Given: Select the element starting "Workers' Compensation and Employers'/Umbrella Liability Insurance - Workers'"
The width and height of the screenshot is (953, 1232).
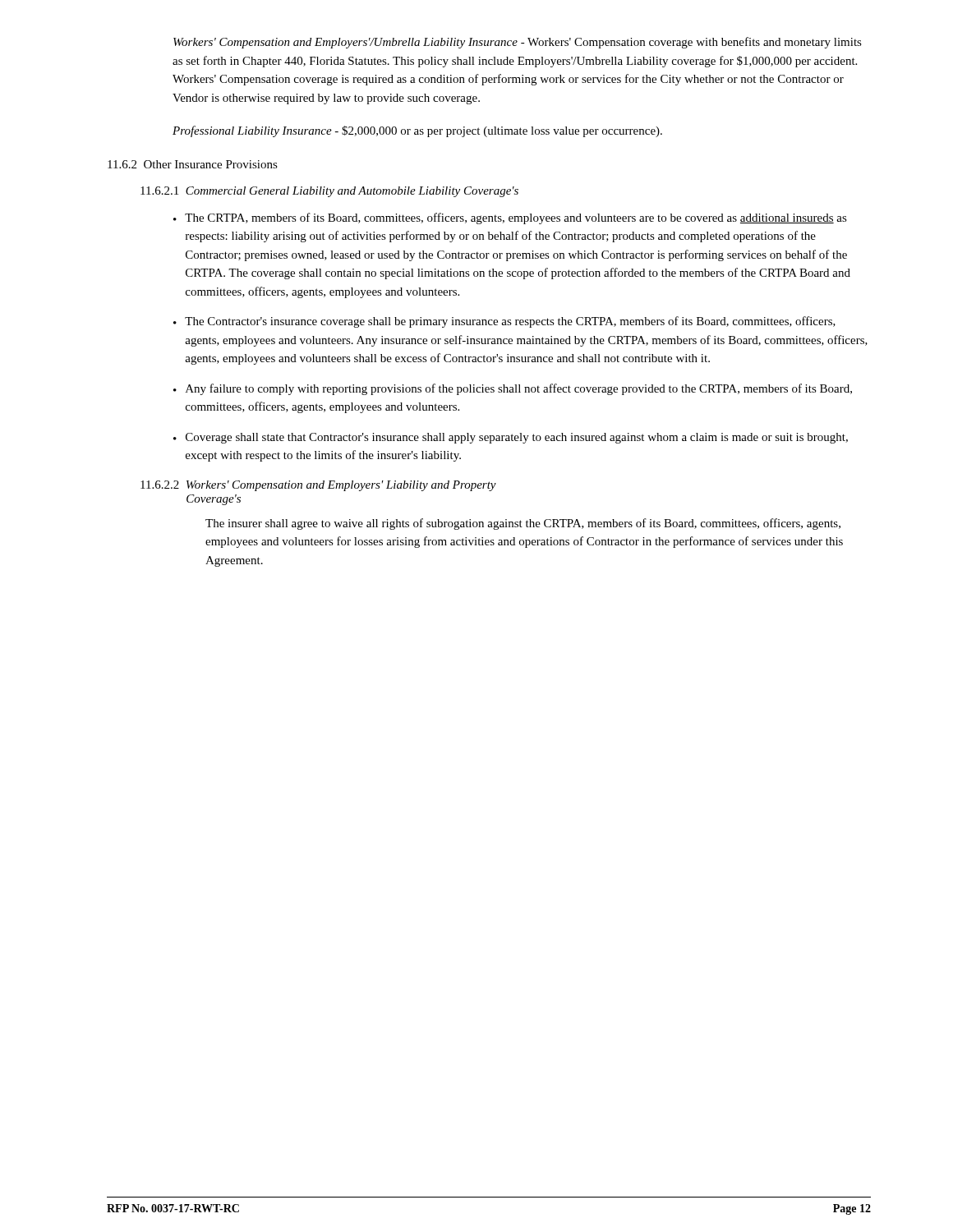Looking at the screenshot, I should (x=517, y=70).
